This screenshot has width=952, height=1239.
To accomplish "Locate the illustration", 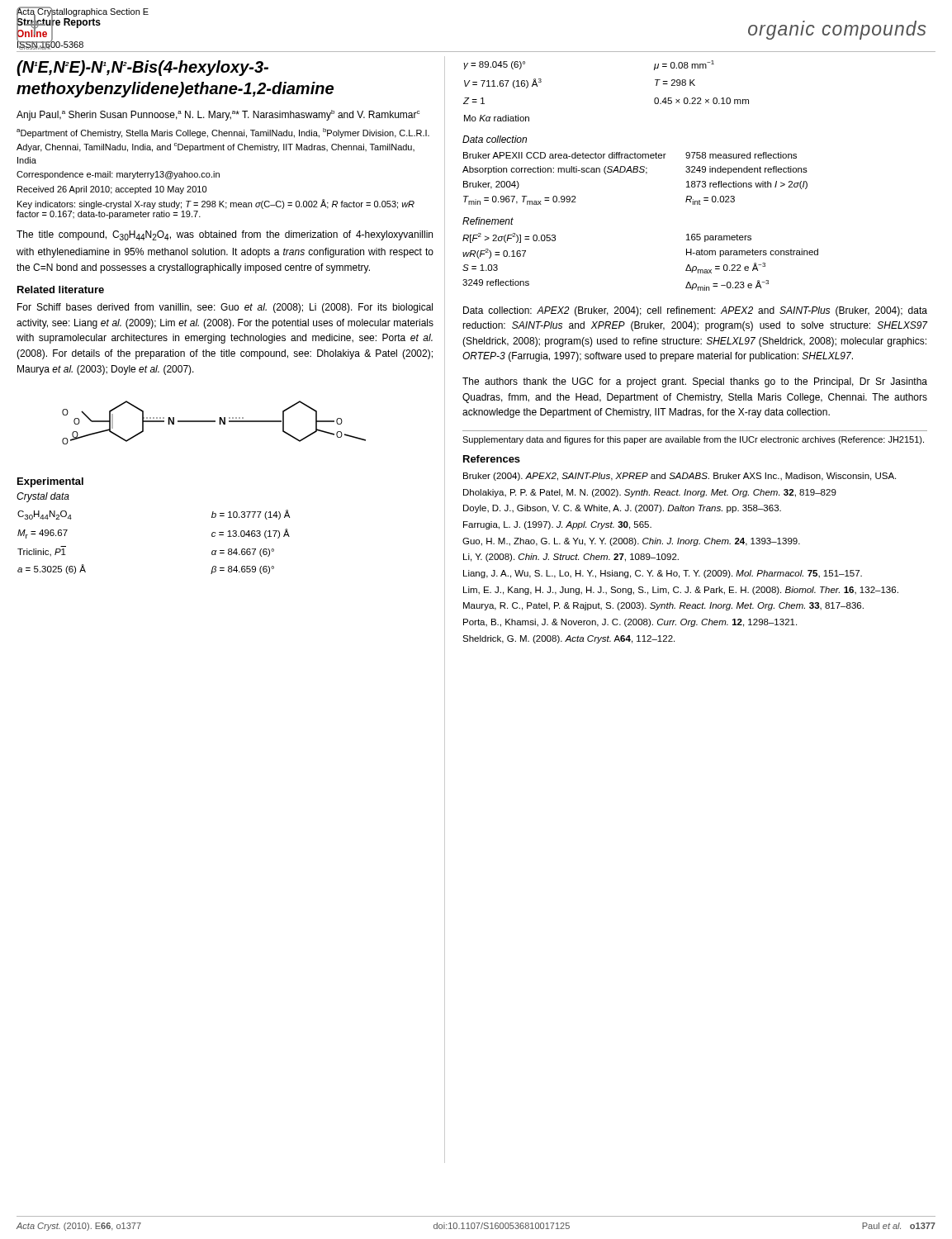I will (225, 425).
